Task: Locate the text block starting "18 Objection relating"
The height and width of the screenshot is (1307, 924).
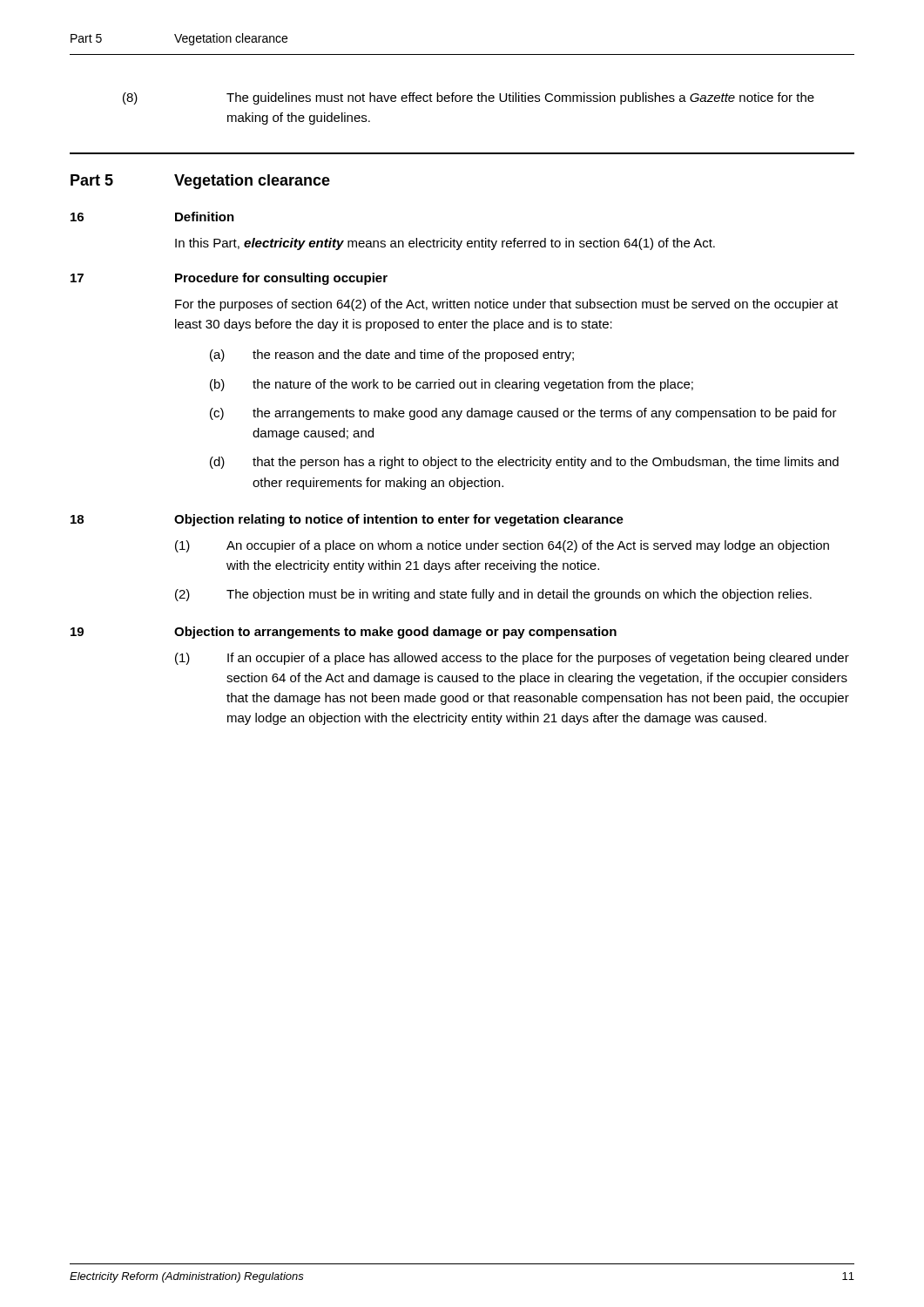Action: [x=347, y=519]
